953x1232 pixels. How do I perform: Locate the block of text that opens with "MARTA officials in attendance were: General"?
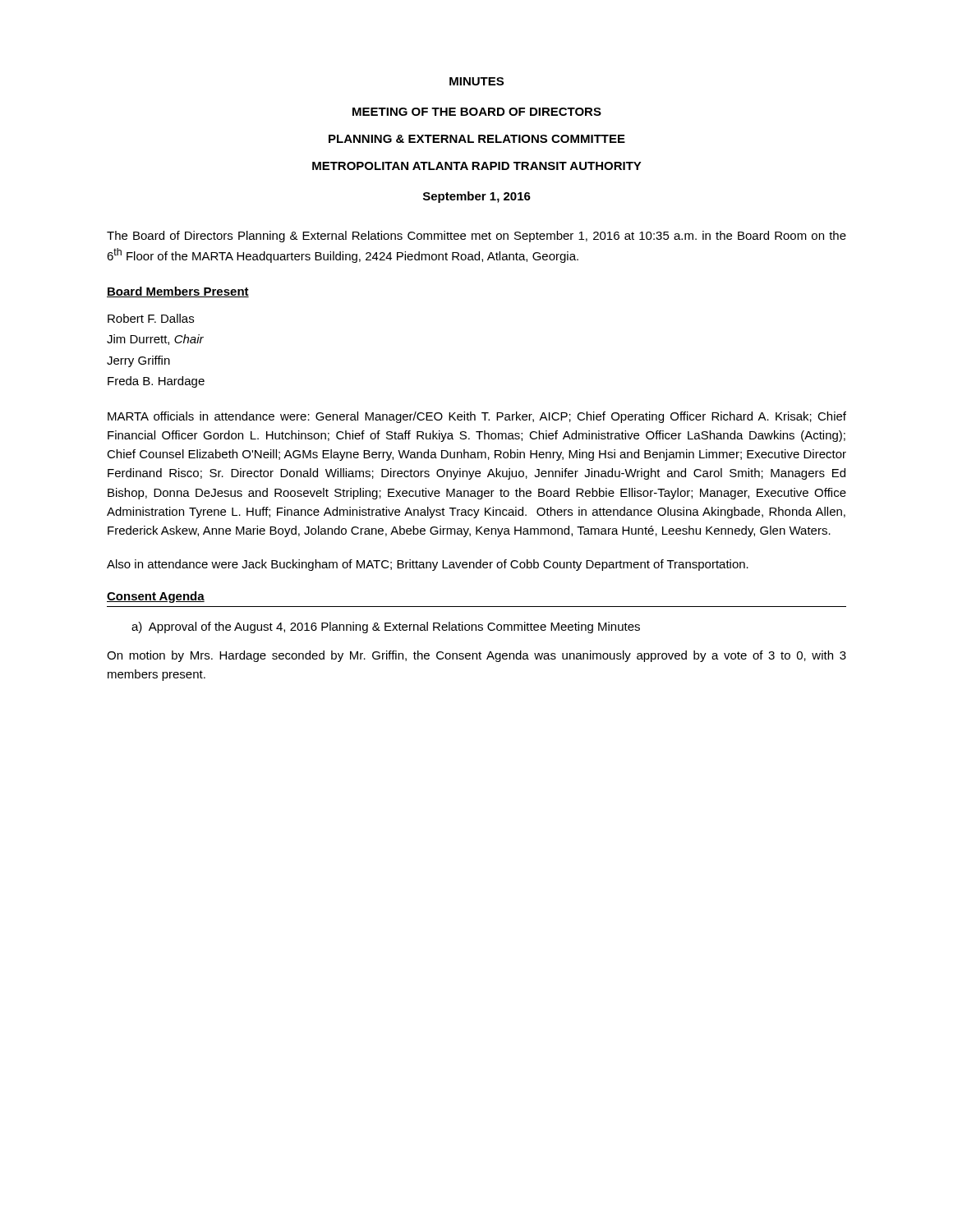coord(476,473)
